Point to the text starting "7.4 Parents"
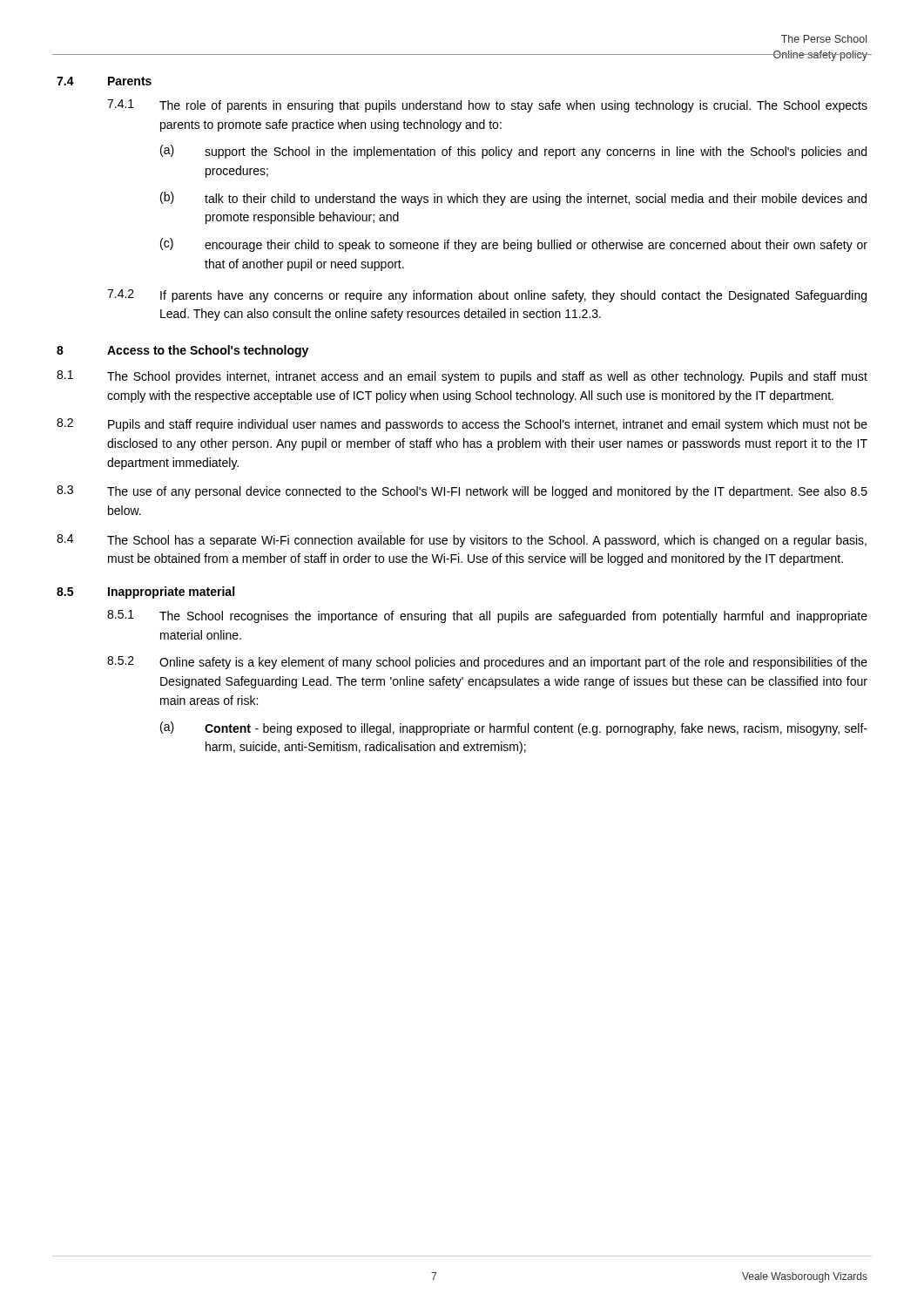924x1307 pixels. (104, 81)
